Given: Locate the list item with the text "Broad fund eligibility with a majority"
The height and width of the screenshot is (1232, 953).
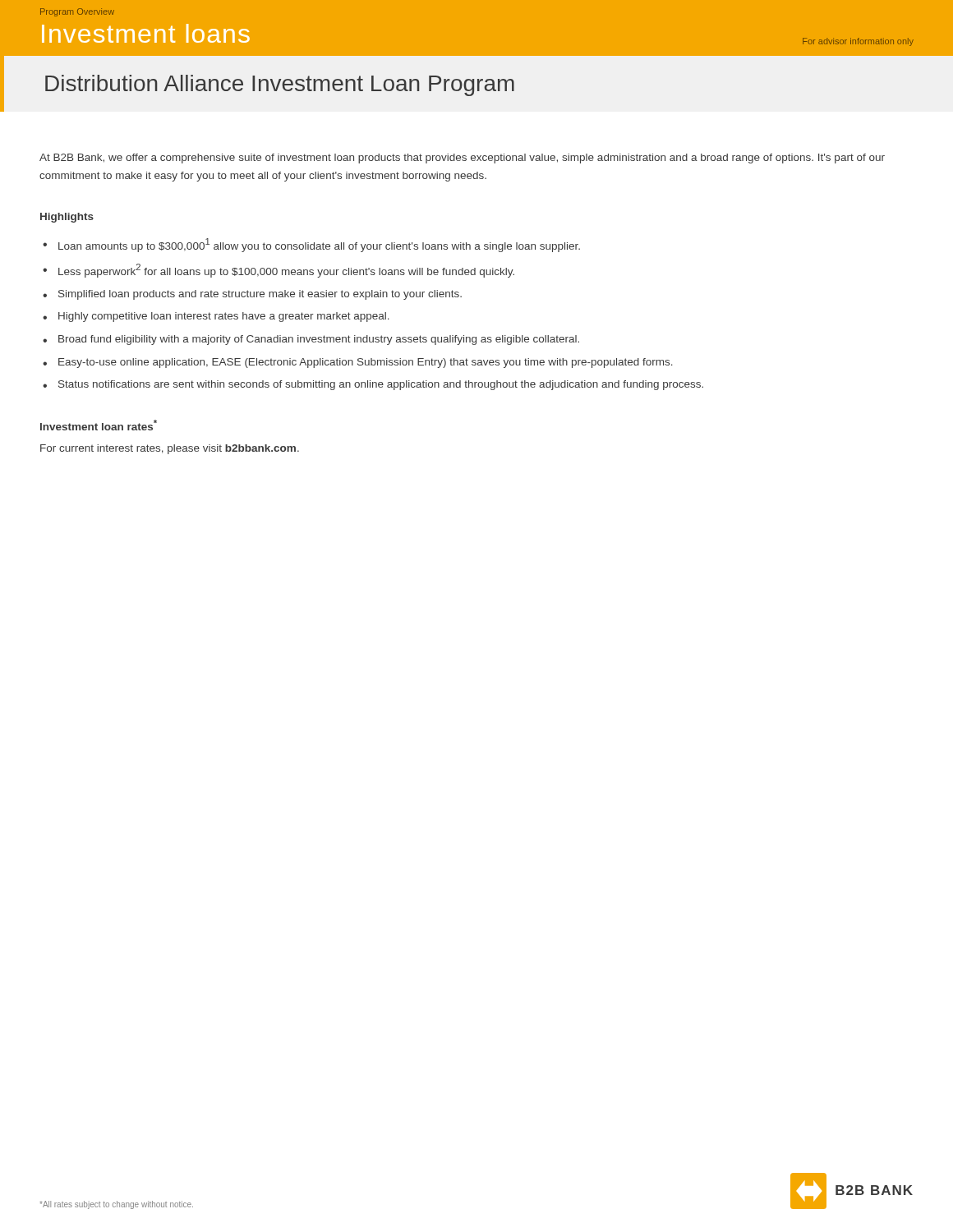Looking at the screenshot, I should [x=319, y=339].
